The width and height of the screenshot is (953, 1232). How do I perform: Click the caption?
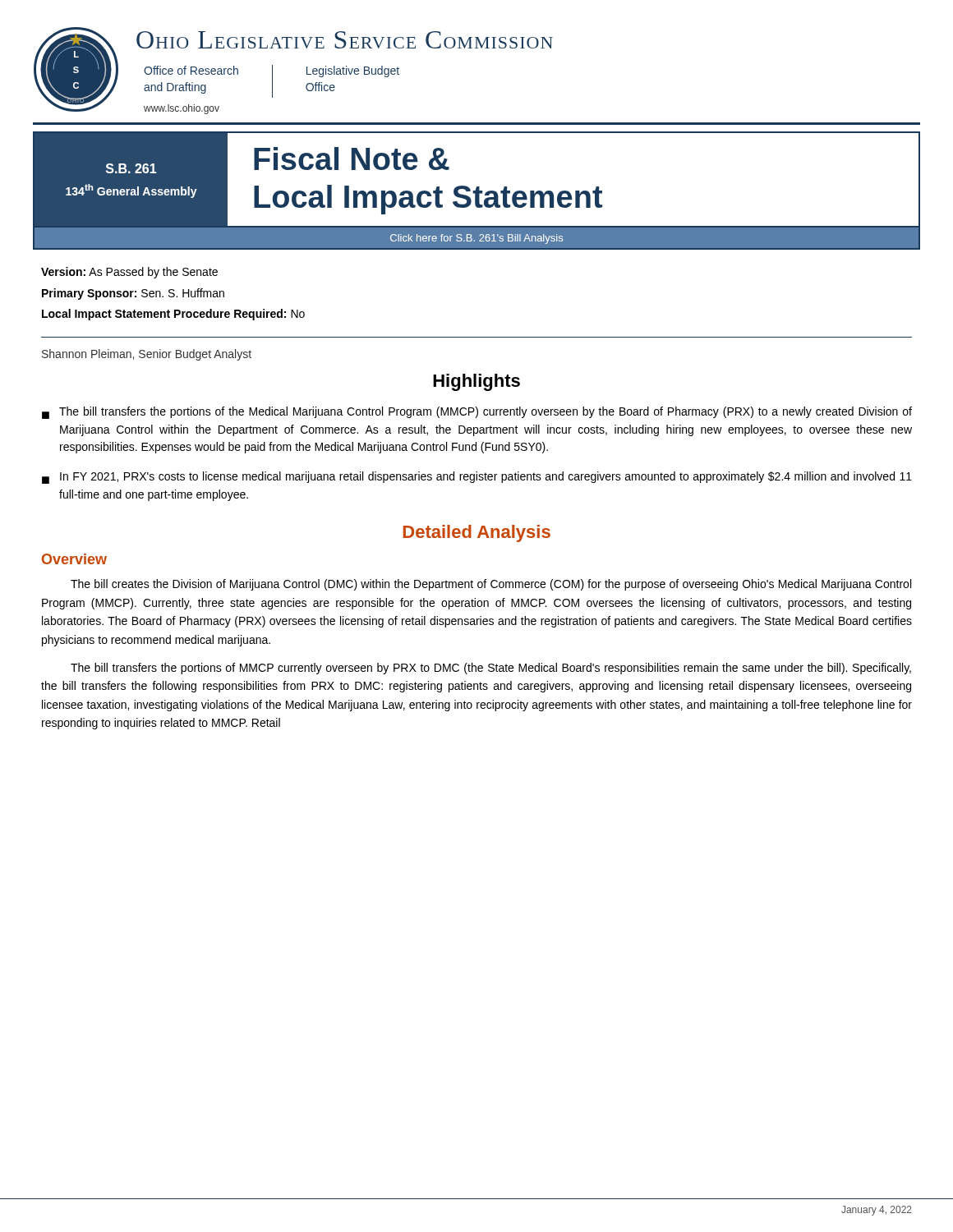pyautogui.click(x=476, y=238)
